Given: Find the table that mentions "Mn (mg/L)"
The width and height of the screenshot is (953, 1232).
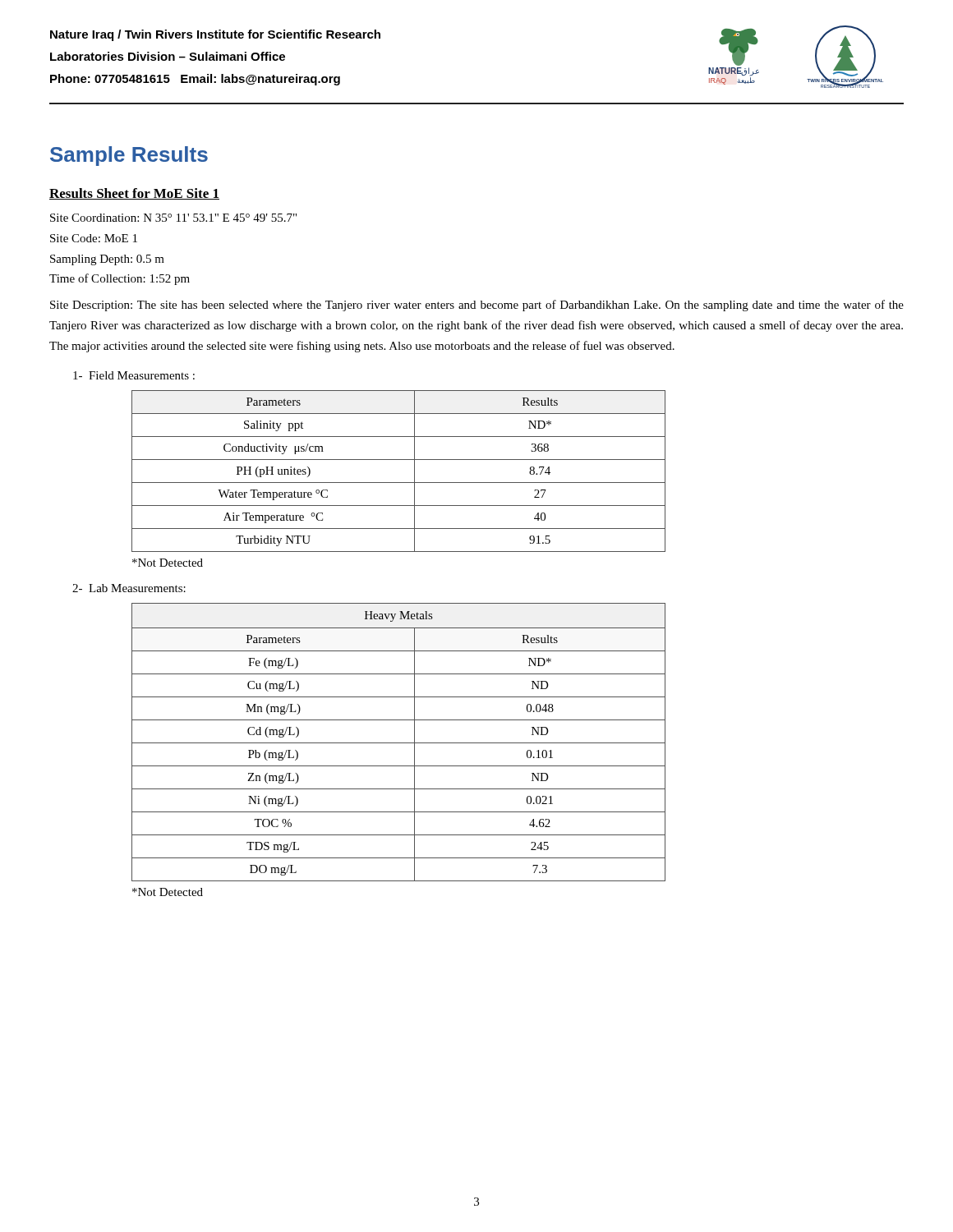Looking at the screenshot, I should coord(518,742).
